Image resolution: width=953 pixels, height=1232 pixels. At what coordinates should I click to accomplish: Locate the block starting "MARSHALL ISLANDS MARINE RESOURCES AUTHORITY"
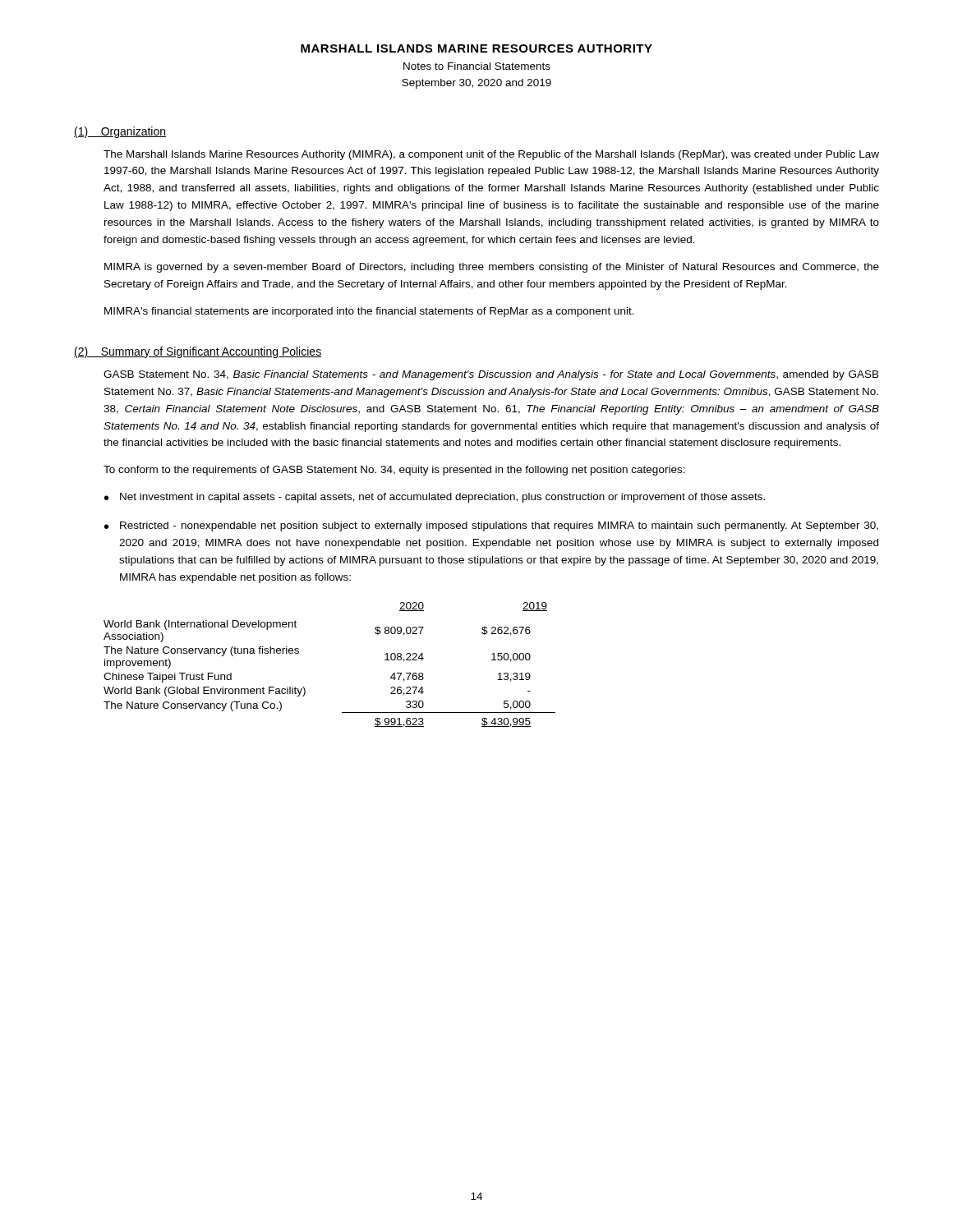pyautogui.click(x=476, y=48)
